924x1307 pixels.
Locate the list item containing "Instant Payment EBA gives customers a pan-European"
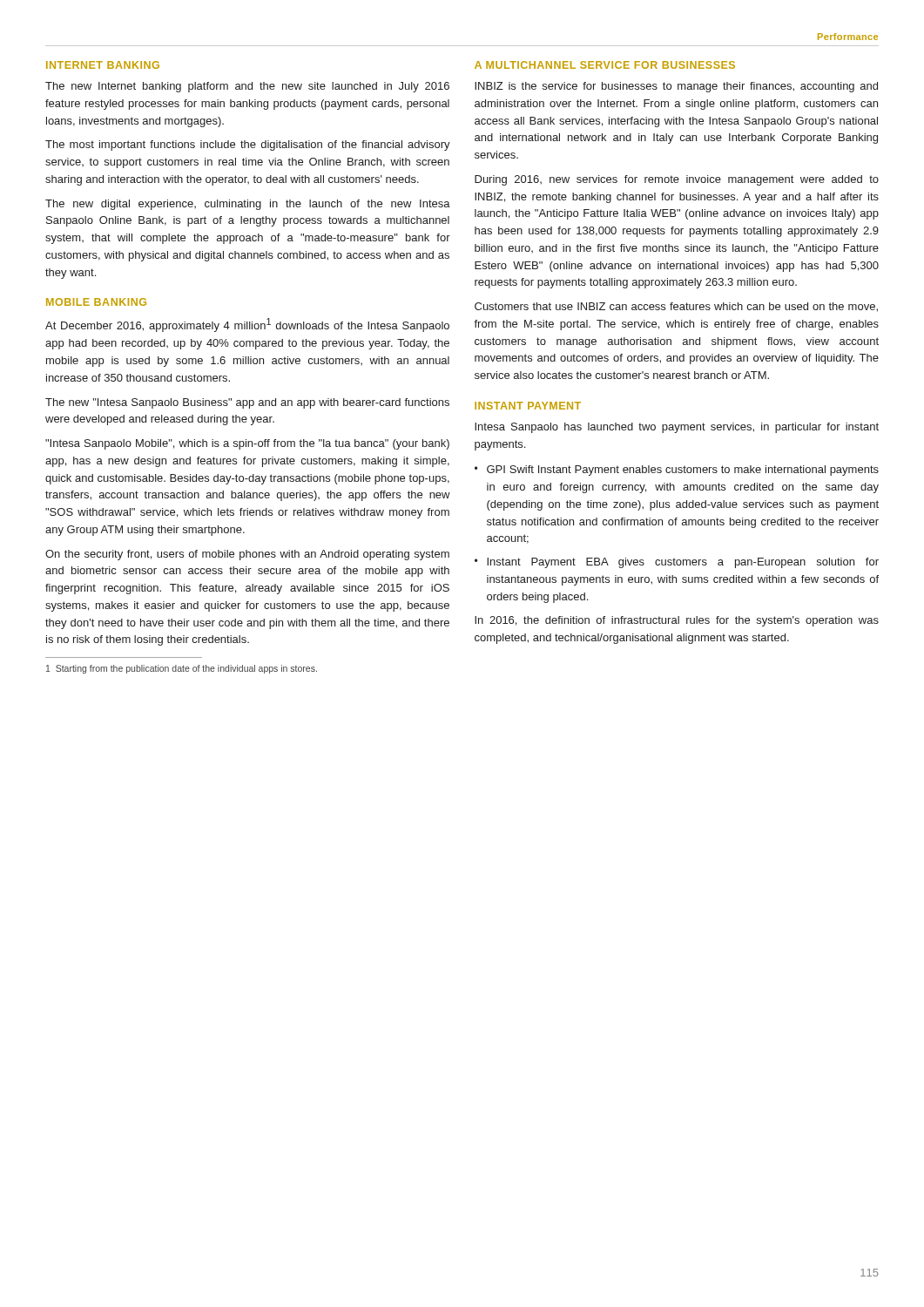coord(683,579)
